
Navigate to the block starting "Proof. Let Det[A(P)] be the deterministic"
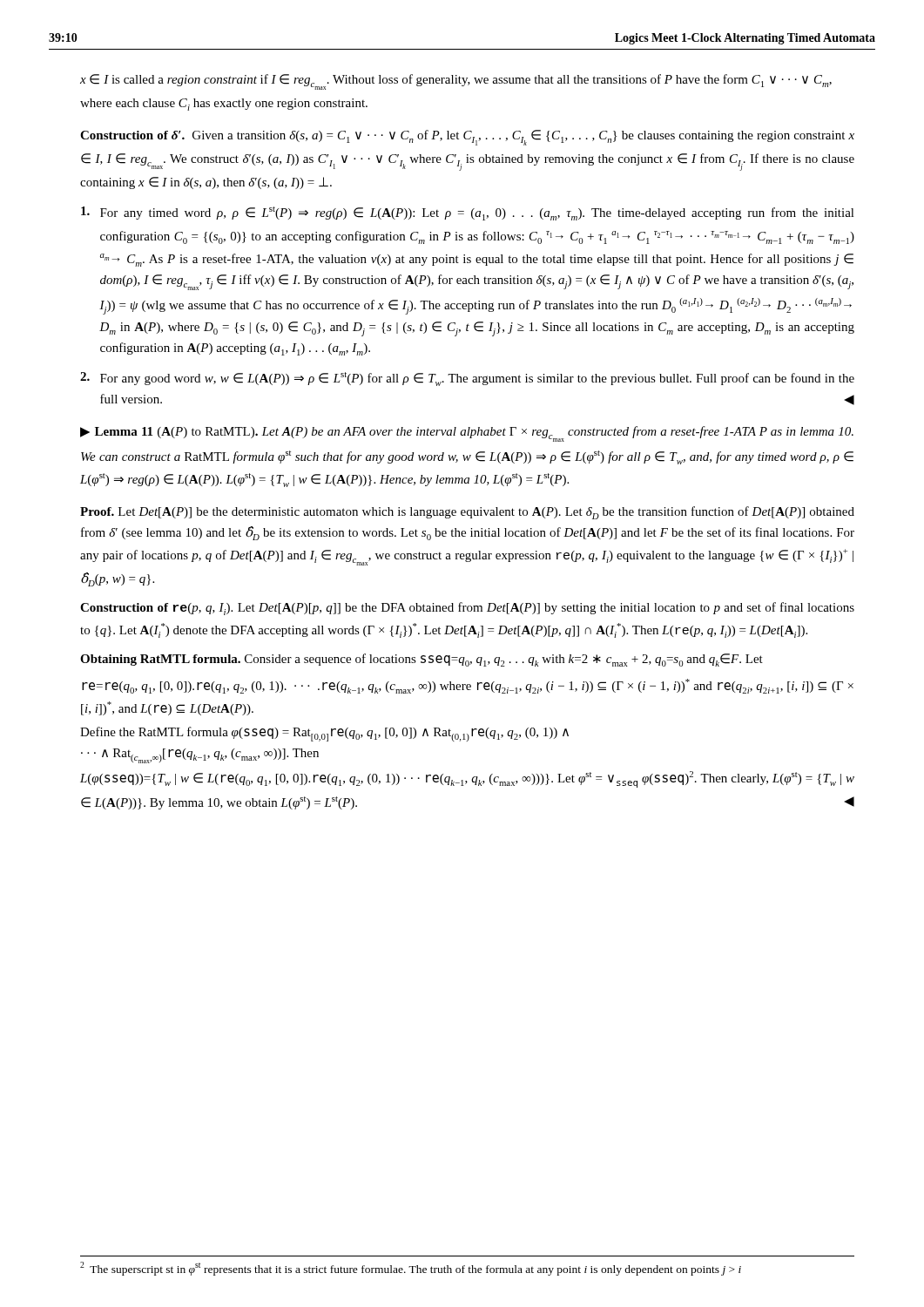(x=467, y=546)
